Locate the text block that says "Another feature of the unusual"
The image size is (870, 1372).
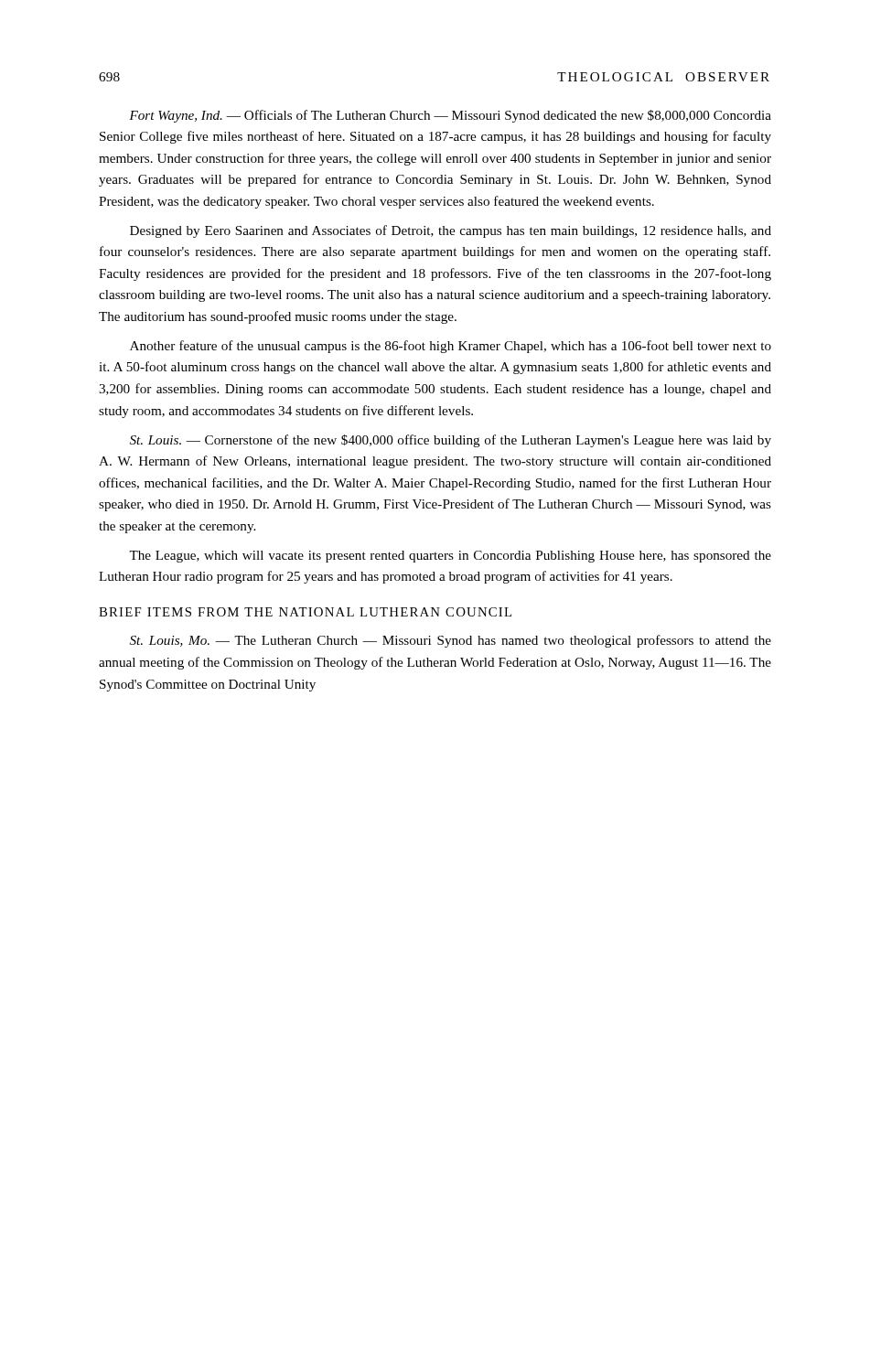[435, 378]
